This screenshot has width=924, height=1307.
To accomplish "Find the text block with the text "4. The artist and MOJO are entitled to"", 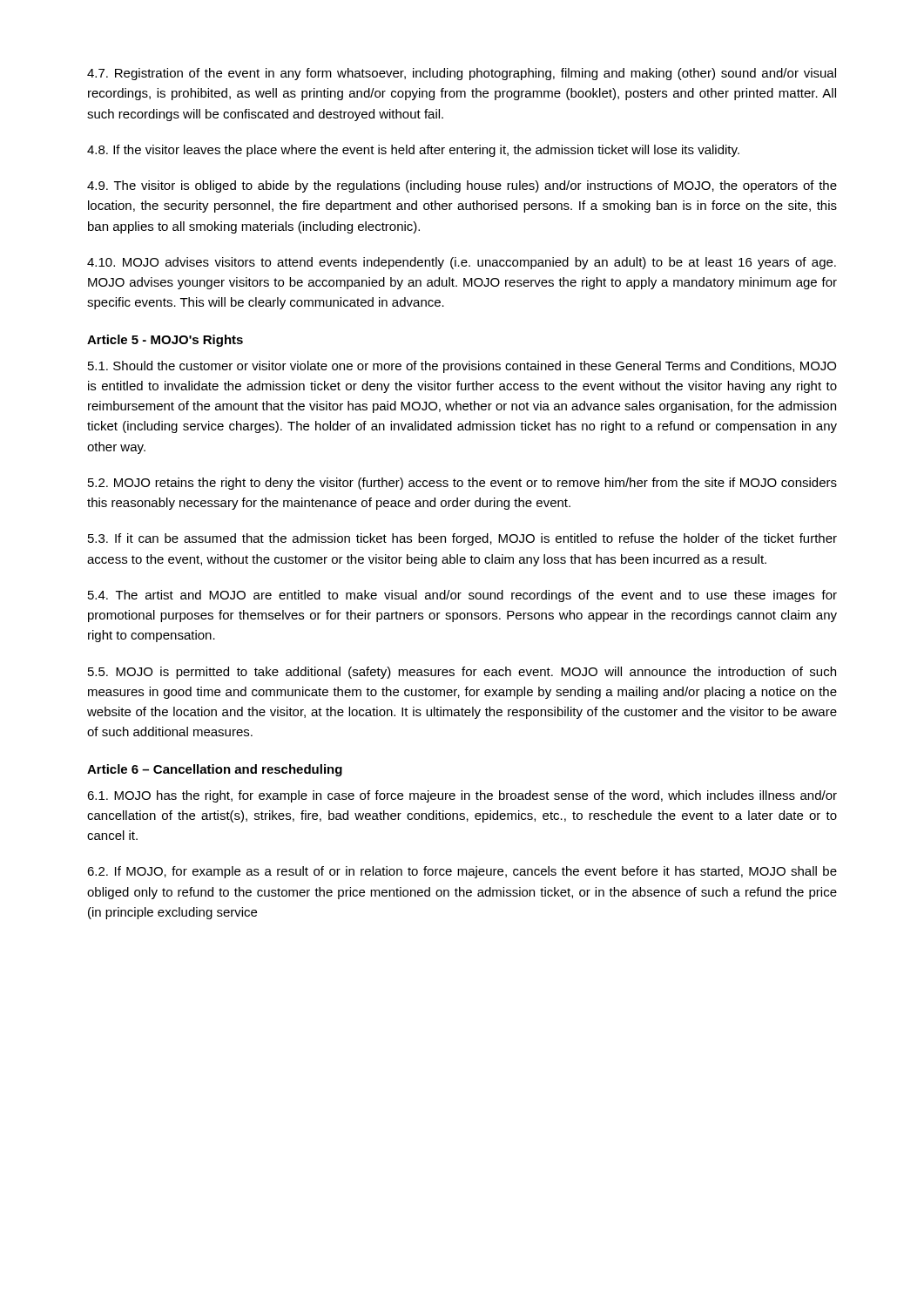I will coord(462,615).
